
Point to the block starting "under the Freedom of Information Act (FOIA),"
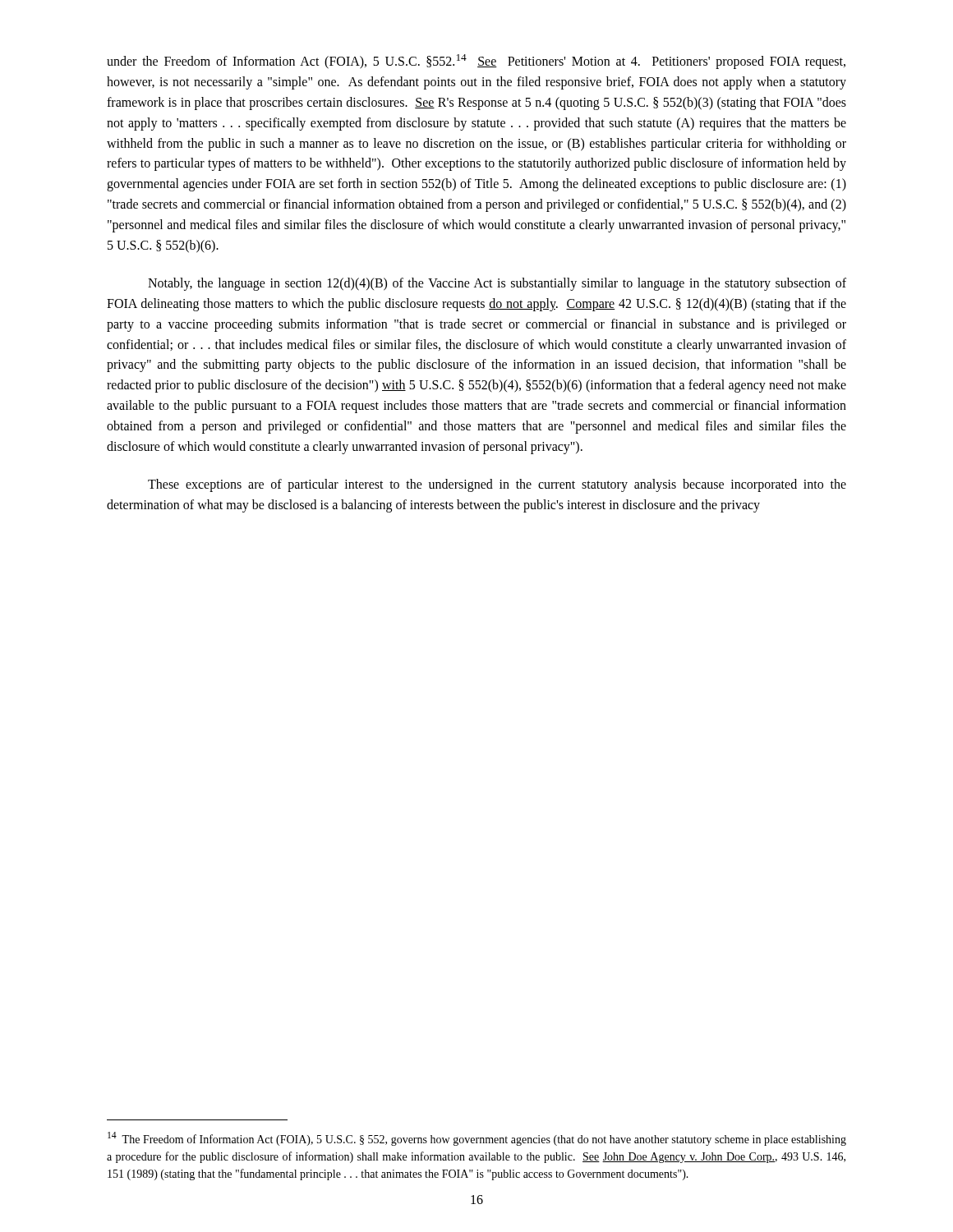[x=476, y=152]
